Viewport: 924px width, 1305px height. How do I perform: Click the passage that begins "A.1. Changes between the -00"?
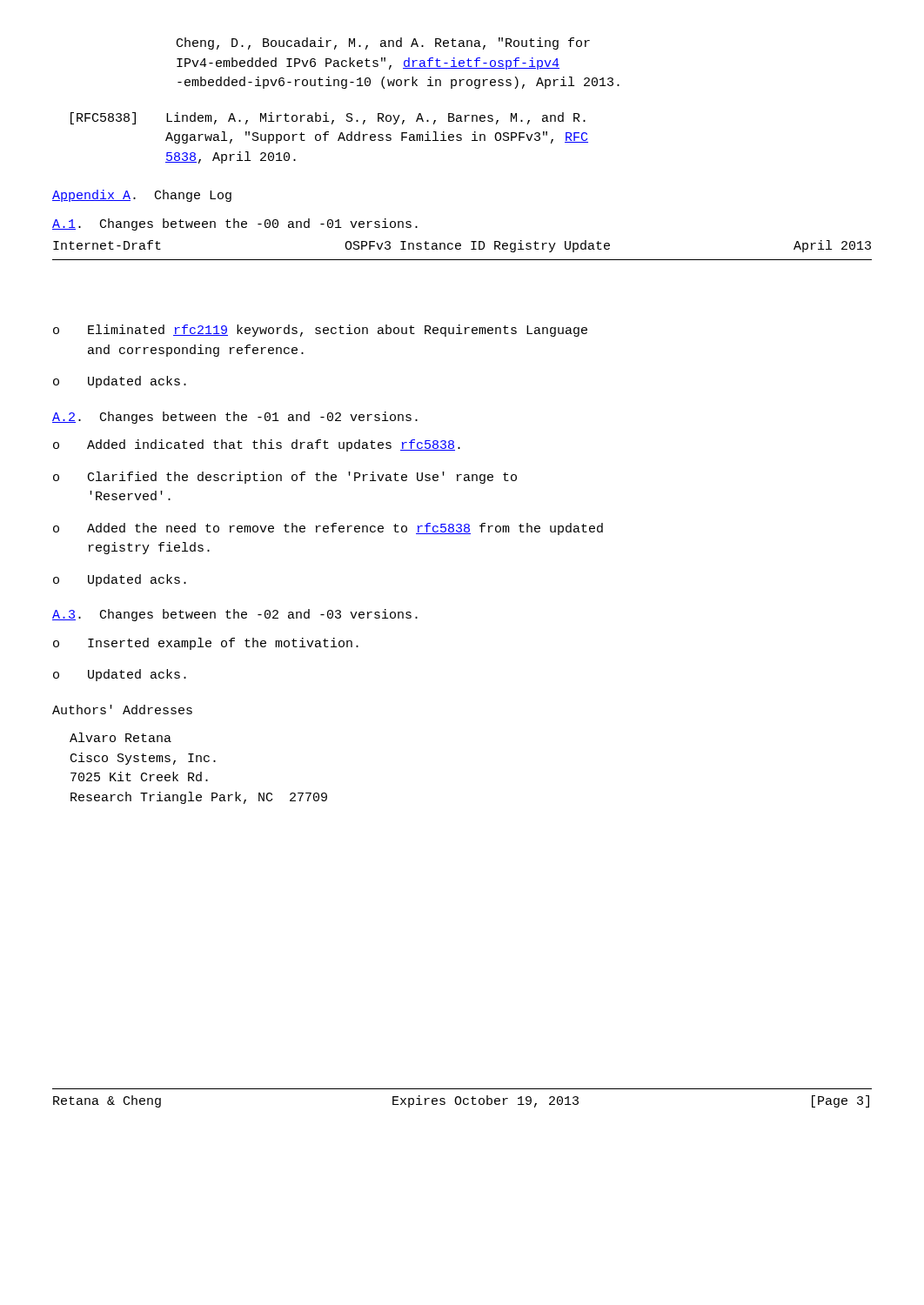(x=236, y=224)
